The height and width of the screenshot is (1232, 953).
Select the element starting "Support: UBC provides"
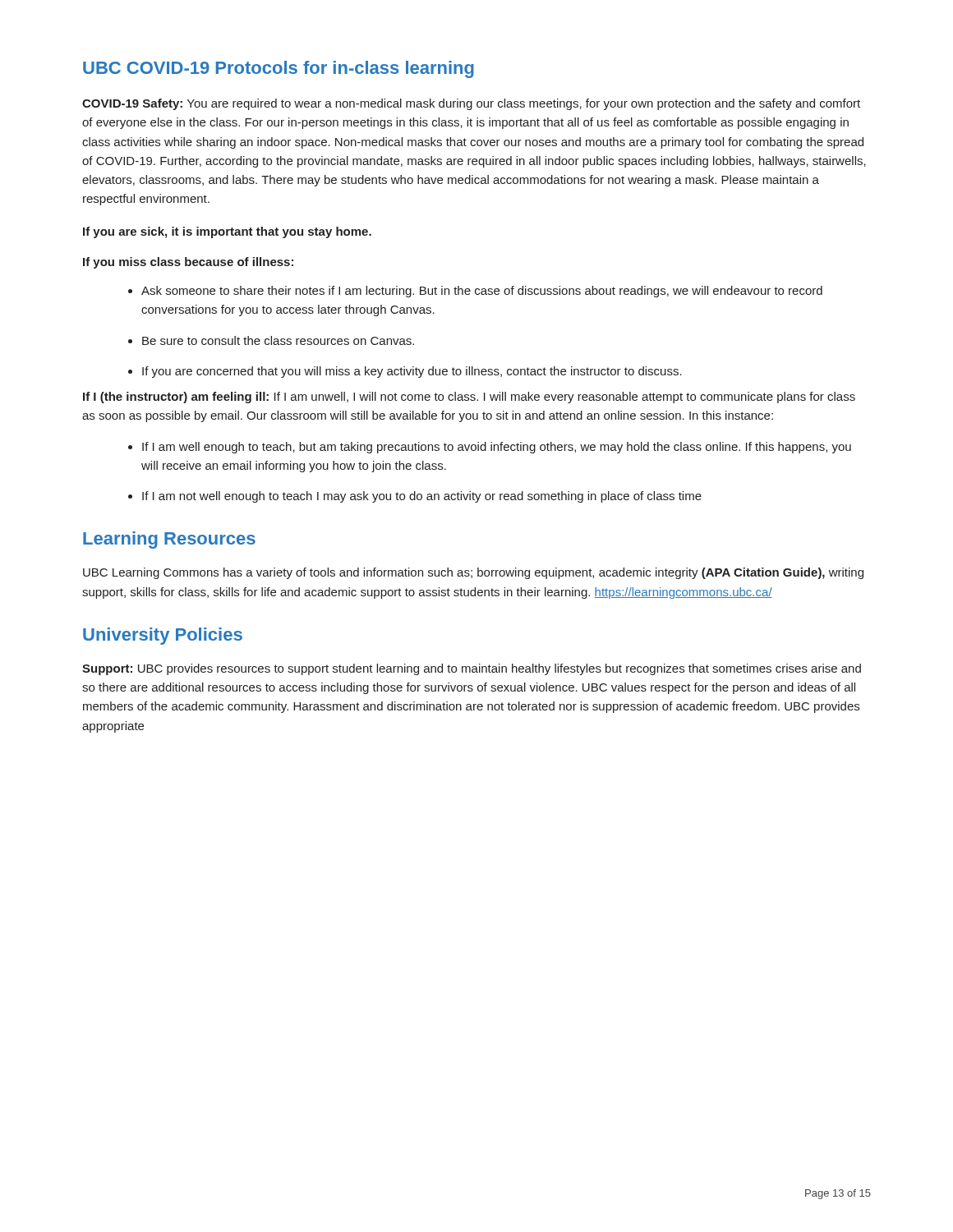tap(476, 697)
